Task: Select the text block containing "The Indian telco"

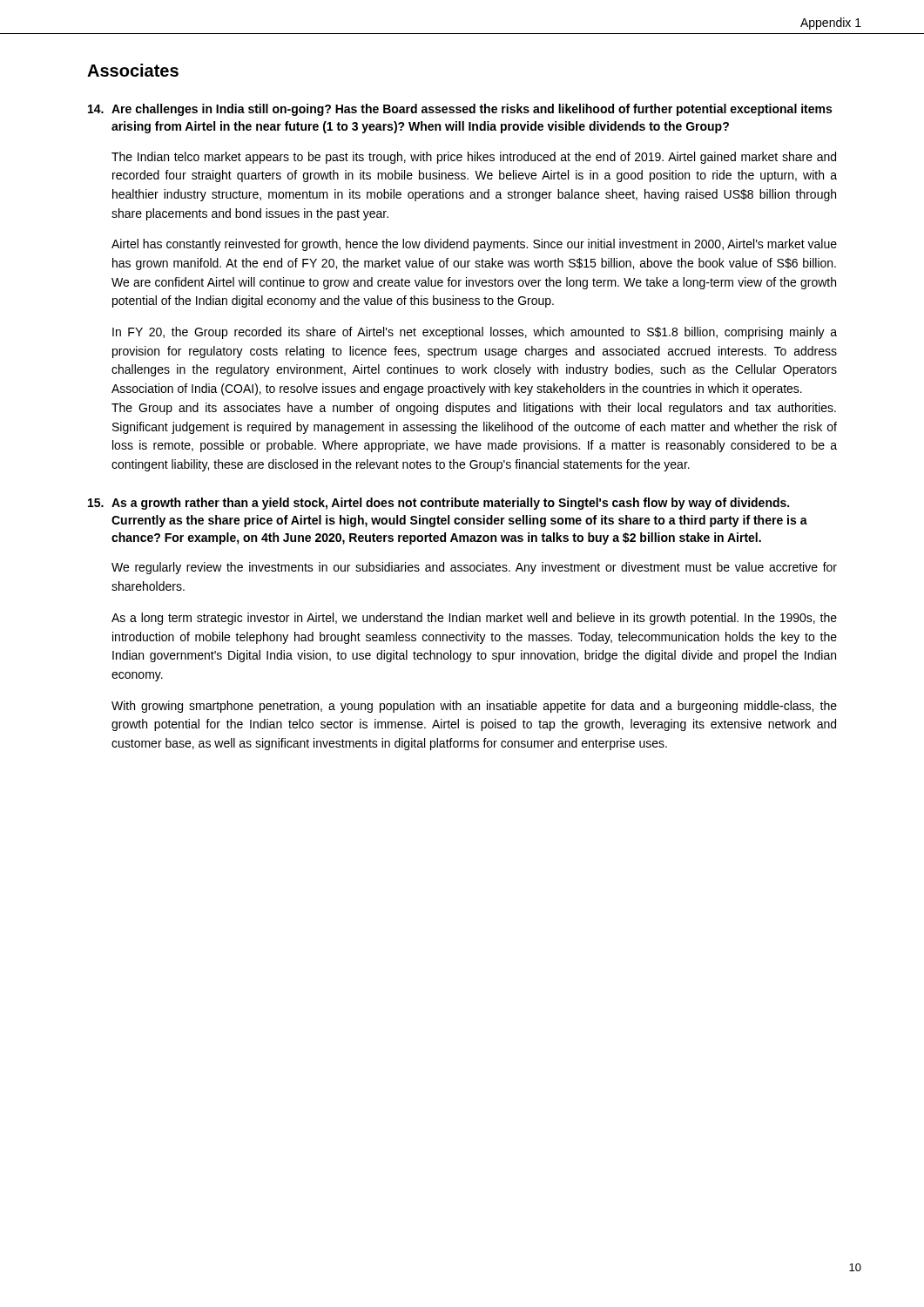Action: (474, 185)
